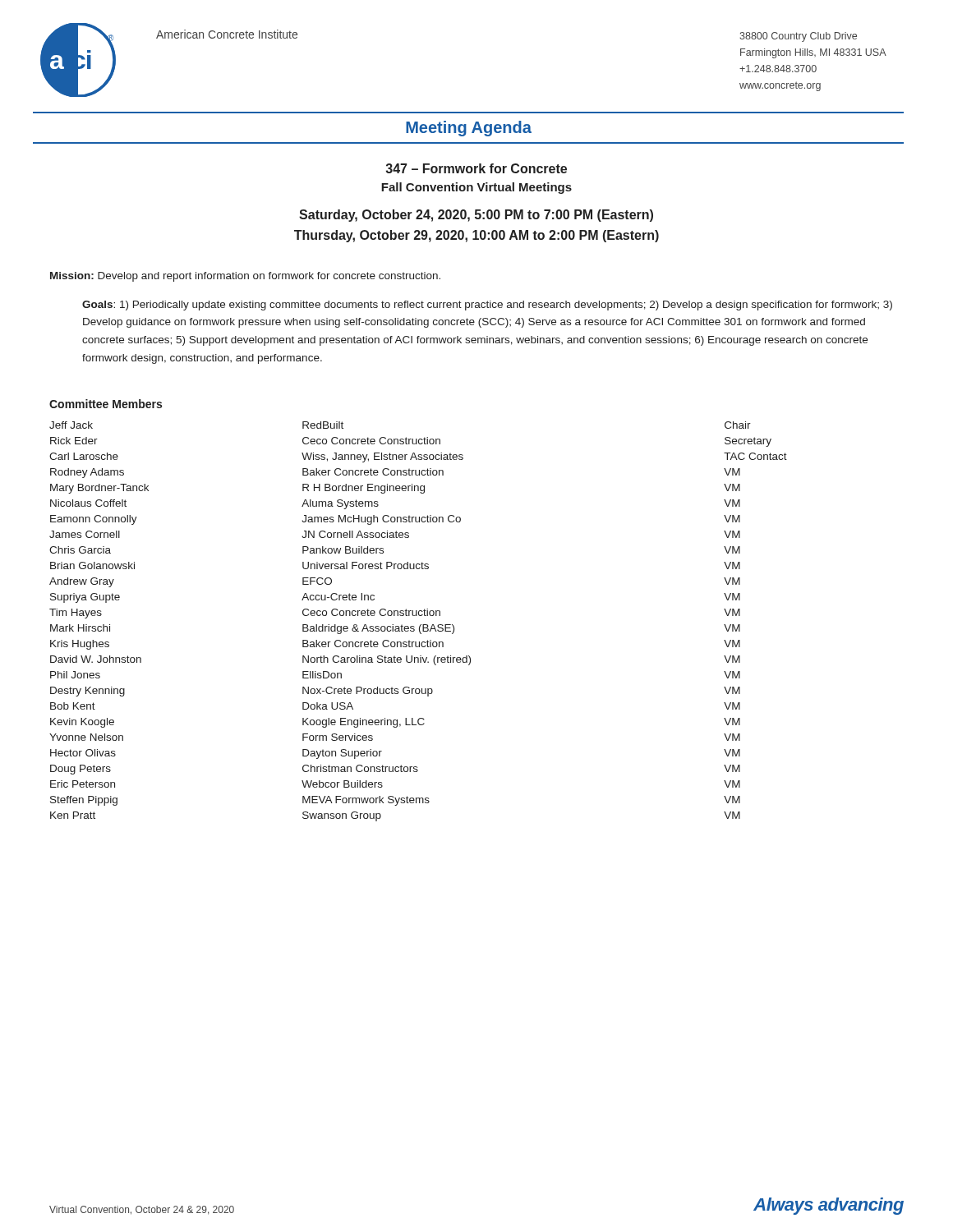The width and height of the screenshot is (953, 1232).
Task: Find "Meeting Agenda" on this page
Action: pyautogui.click(x=468, y=127)
